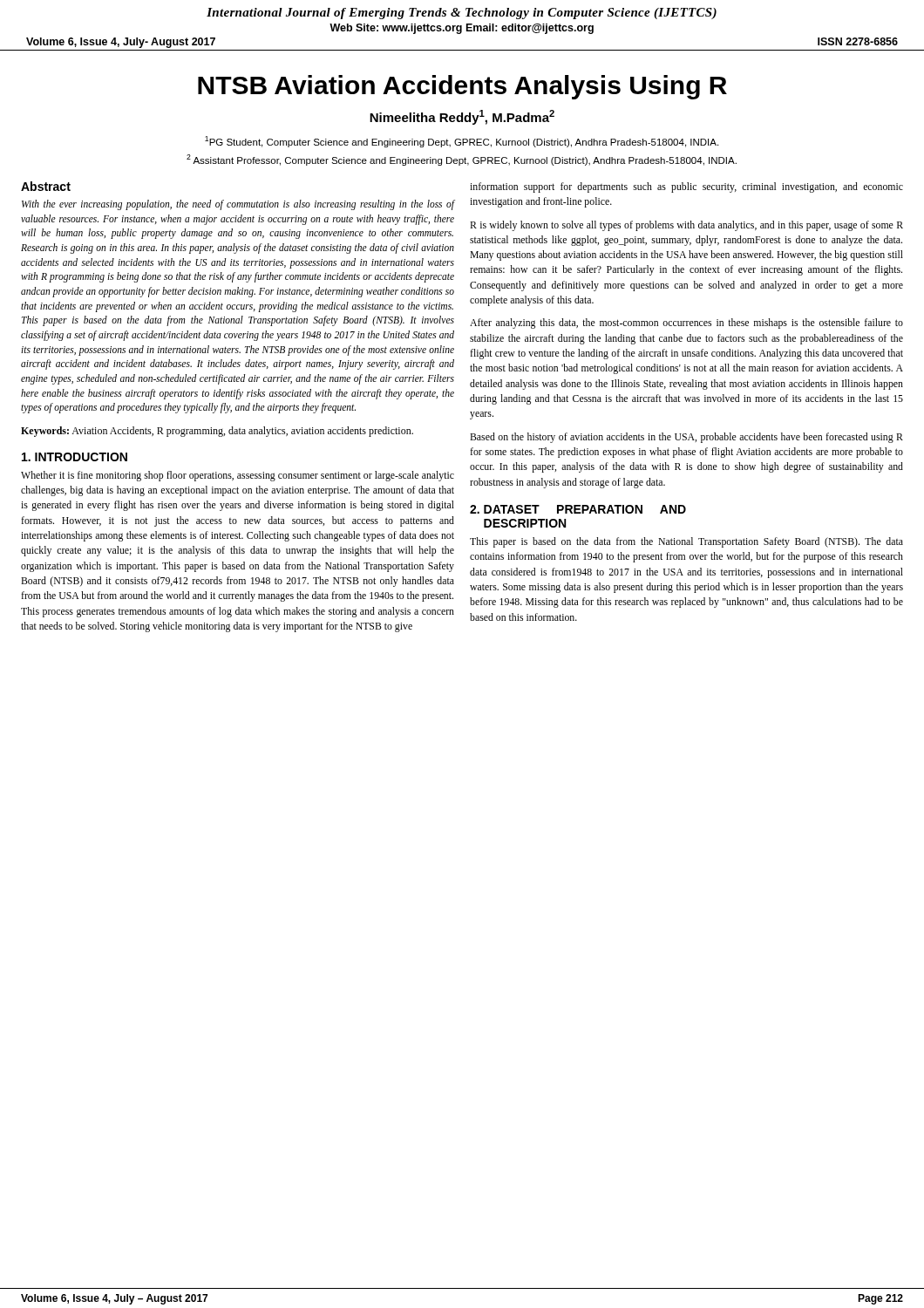Select the passage starting "After analyzing this"

tap(686, 368)
